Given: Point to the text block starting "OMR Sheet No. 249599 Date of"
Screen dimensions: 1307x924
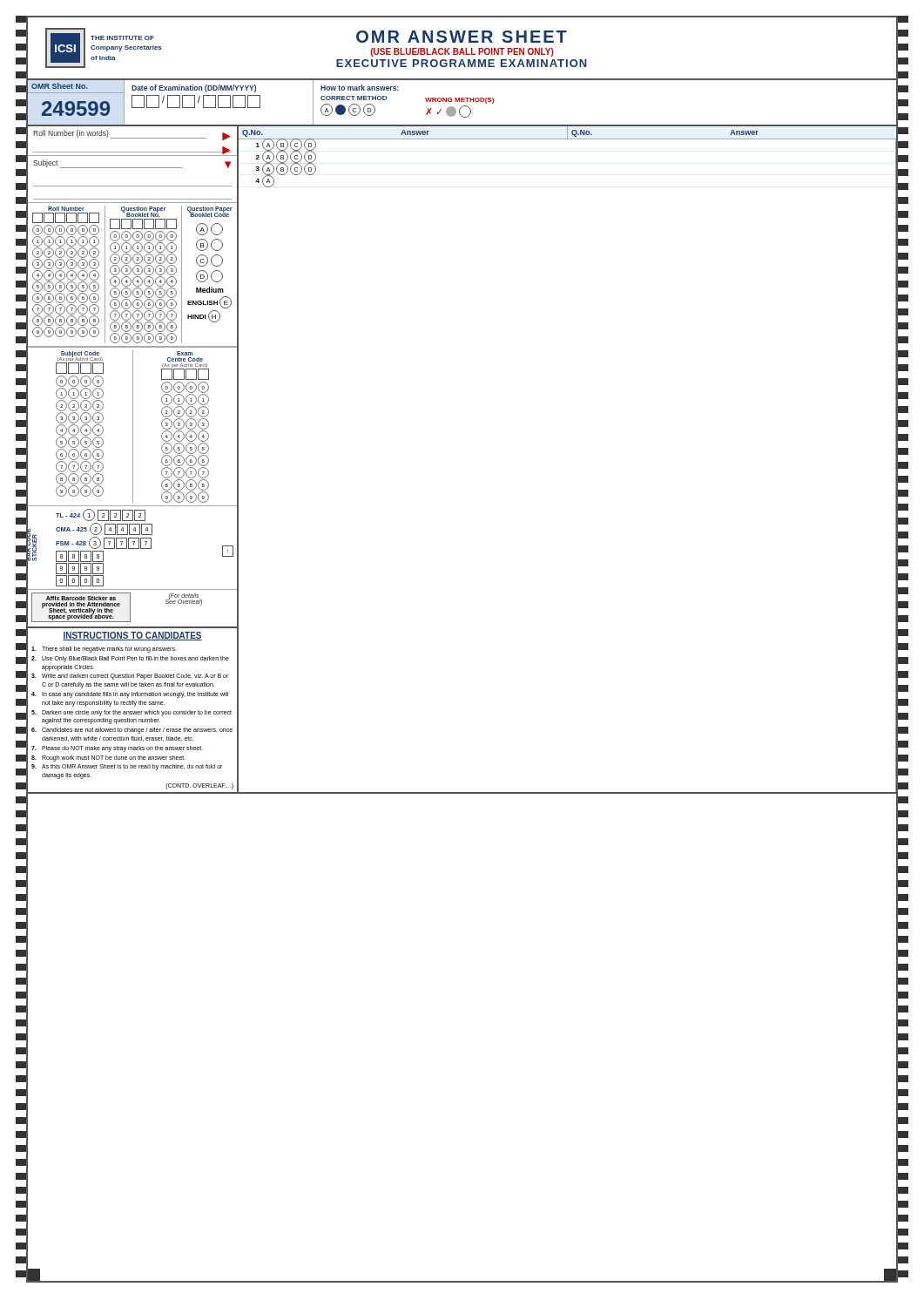Looking at the screenshot, I should (462, 102).
